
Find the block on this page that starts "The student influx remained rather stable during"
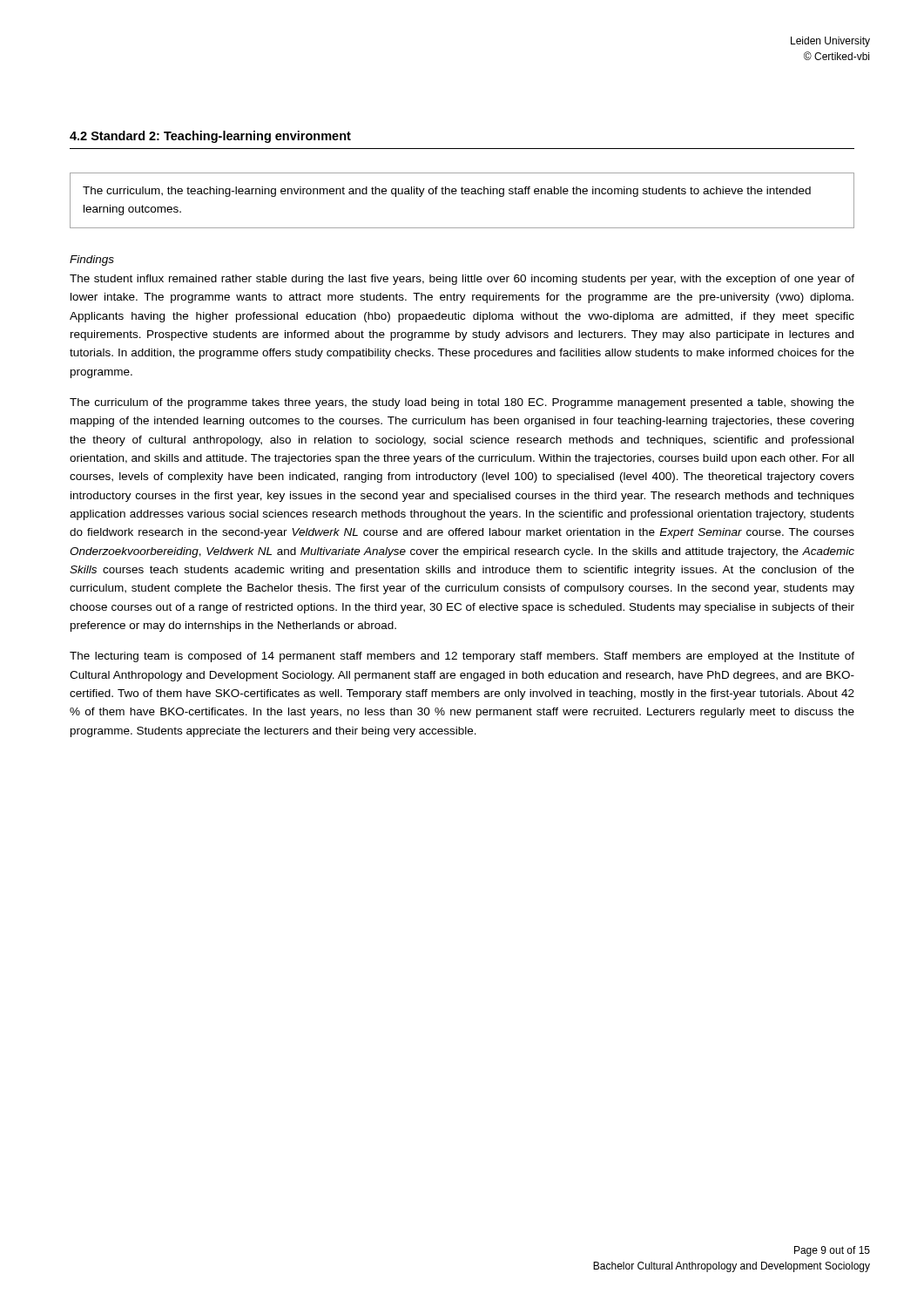(x=462, y=325)
